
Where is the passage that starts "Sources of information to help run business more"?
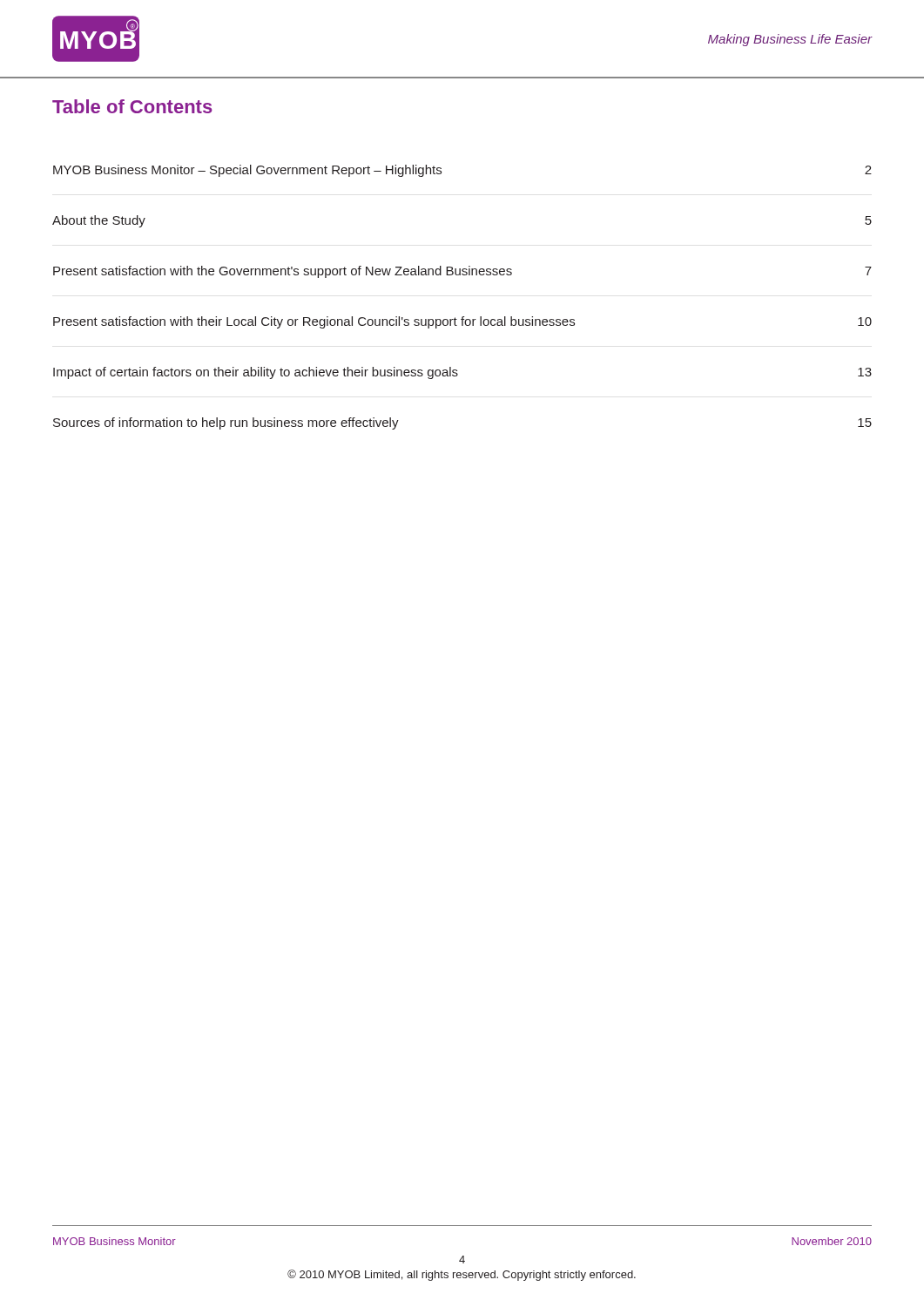[x=221, y=423]
